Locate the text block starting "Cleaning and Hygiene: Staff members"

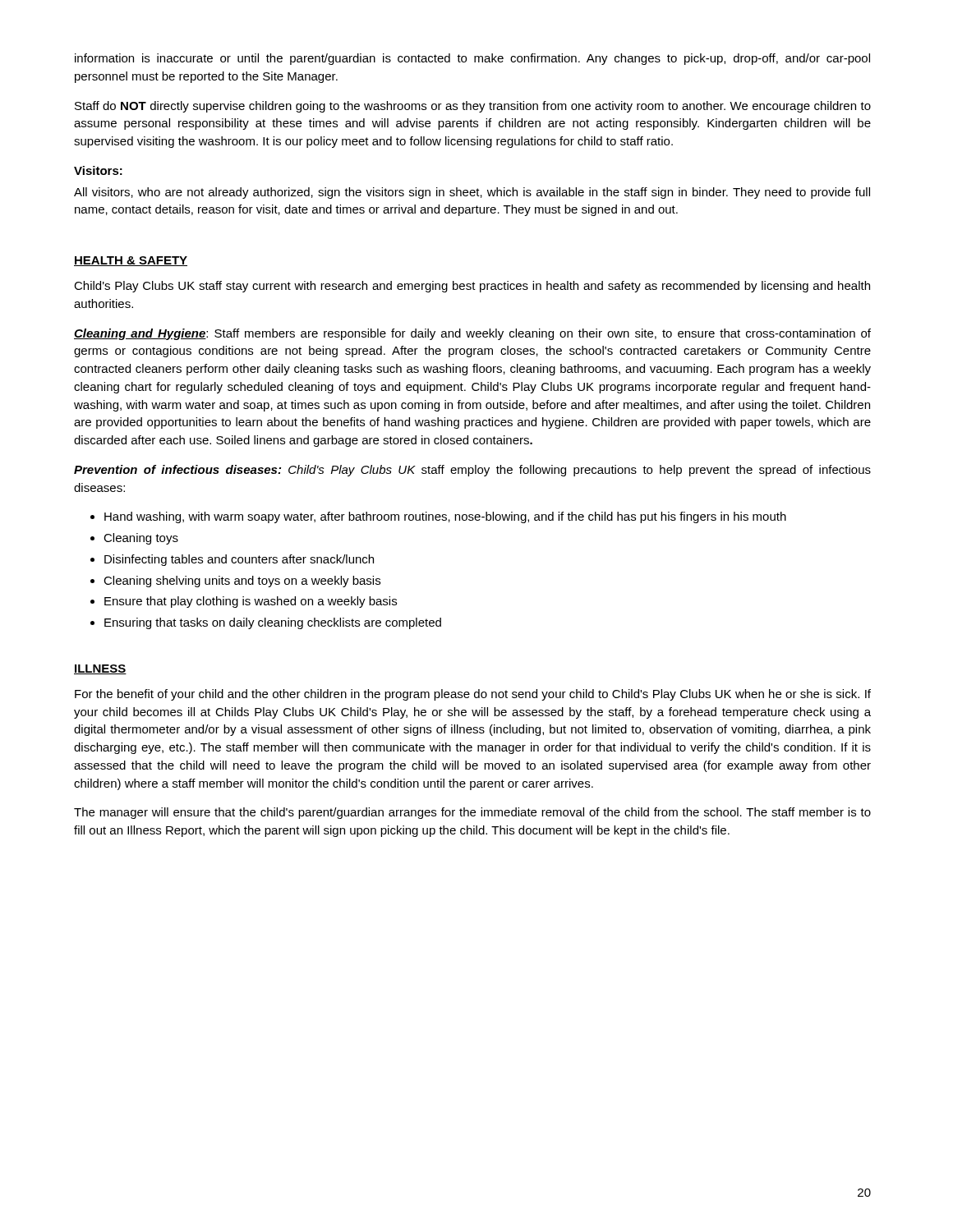472,387
